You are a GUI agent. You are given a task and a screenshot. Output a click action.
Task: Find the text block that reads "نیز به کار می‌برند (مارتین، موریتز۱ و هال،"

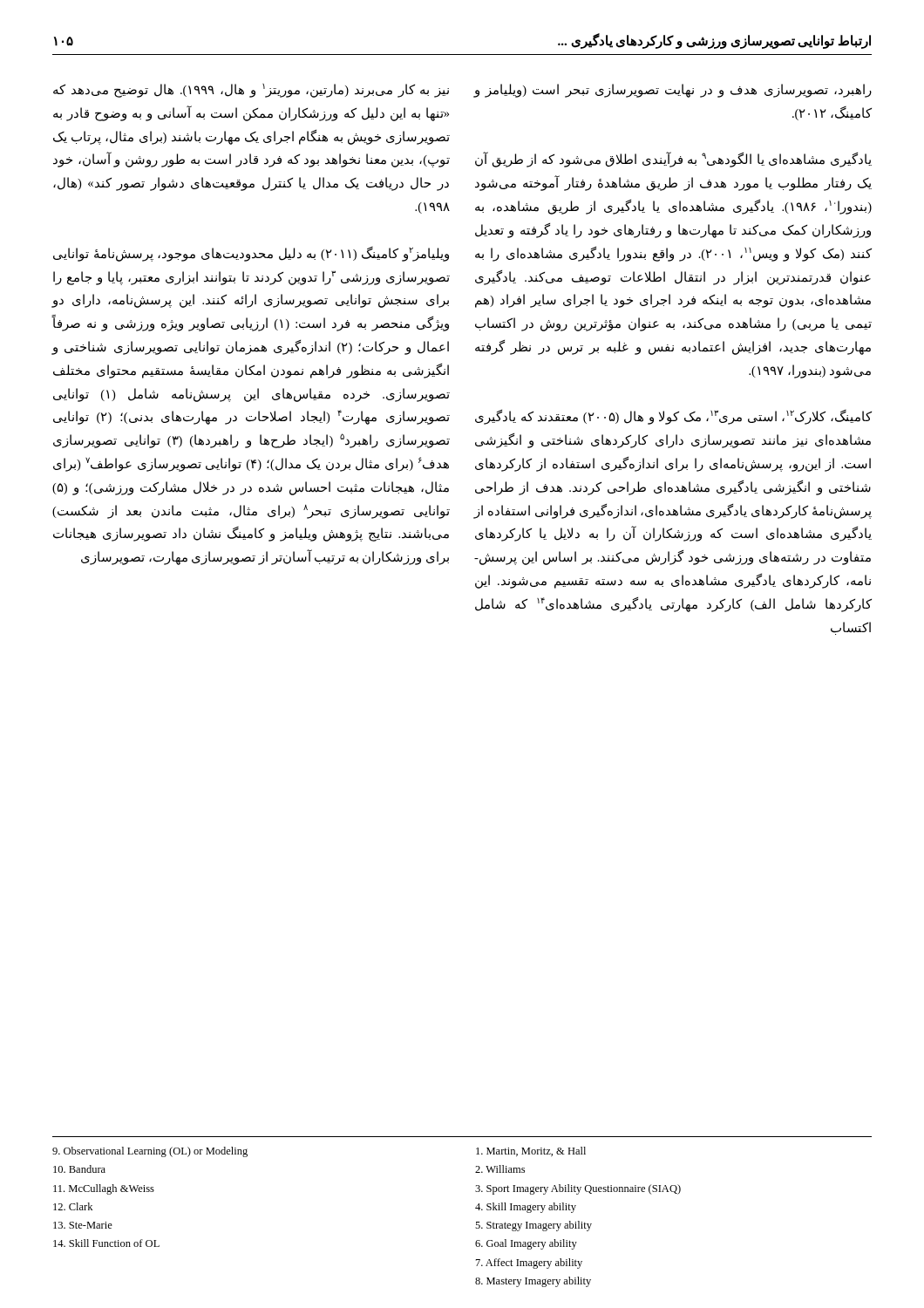pos(251,323)
